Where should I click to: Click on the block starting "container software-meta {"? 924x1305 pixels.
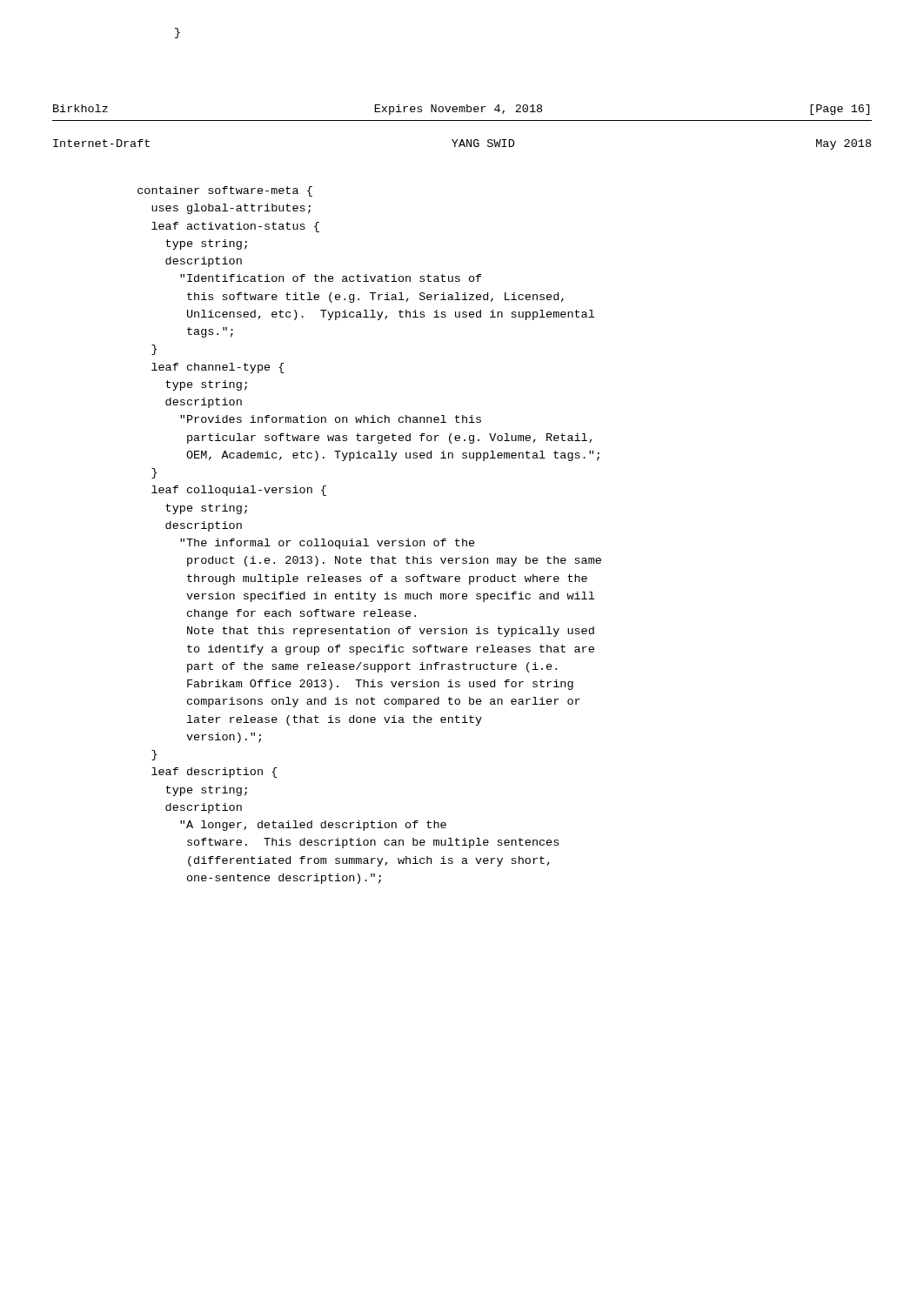[x=327, y=534]
